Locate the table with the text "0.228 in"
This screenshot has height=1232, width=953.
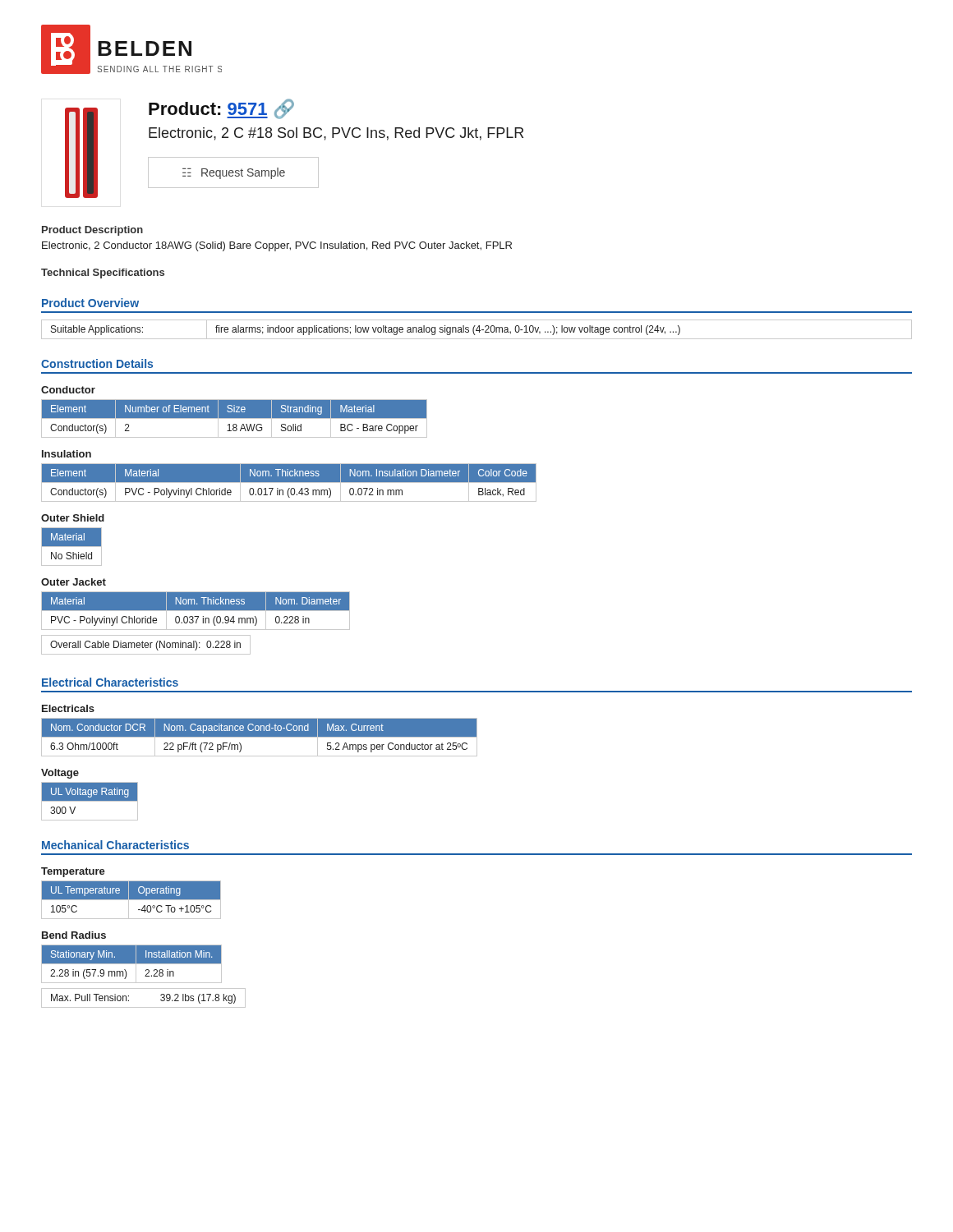pyautogui.click(x=476, y=611)
